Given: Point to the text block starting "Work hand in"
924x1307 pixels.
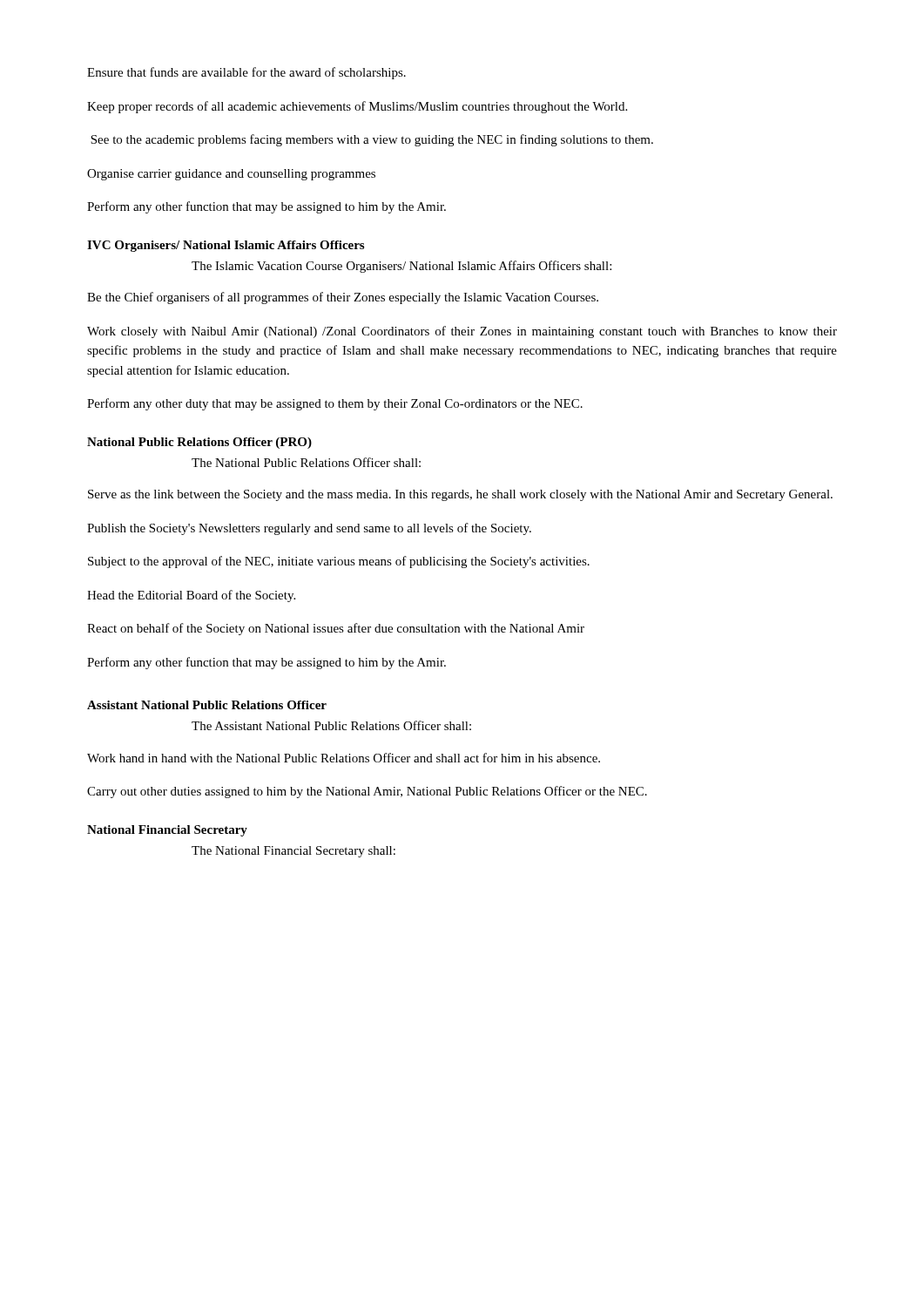Looking at the screenshot, I should (344, 758).
